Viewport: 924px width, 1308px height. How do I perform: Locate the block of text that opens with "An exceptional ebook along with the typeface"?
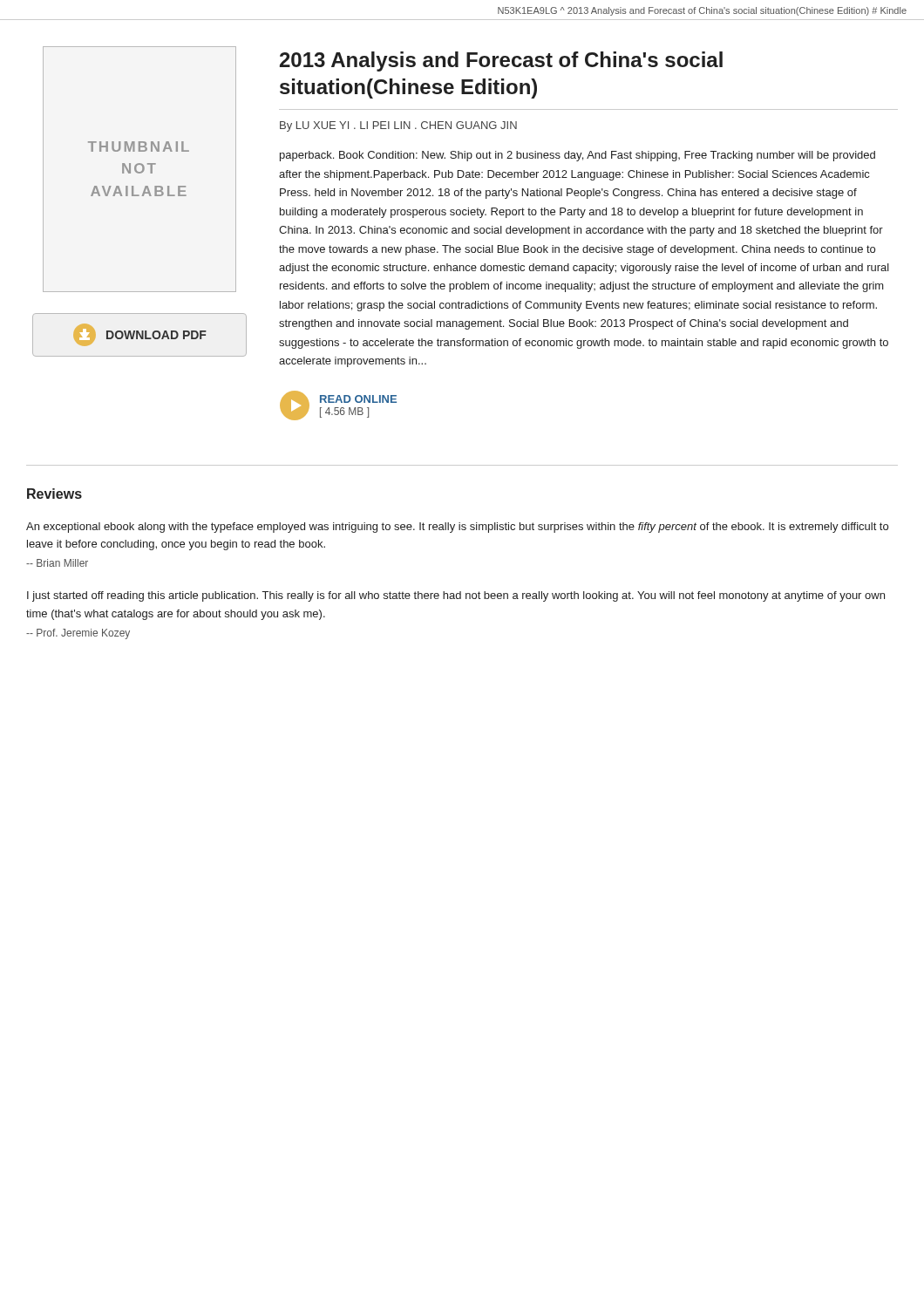[x=458, y=535]
